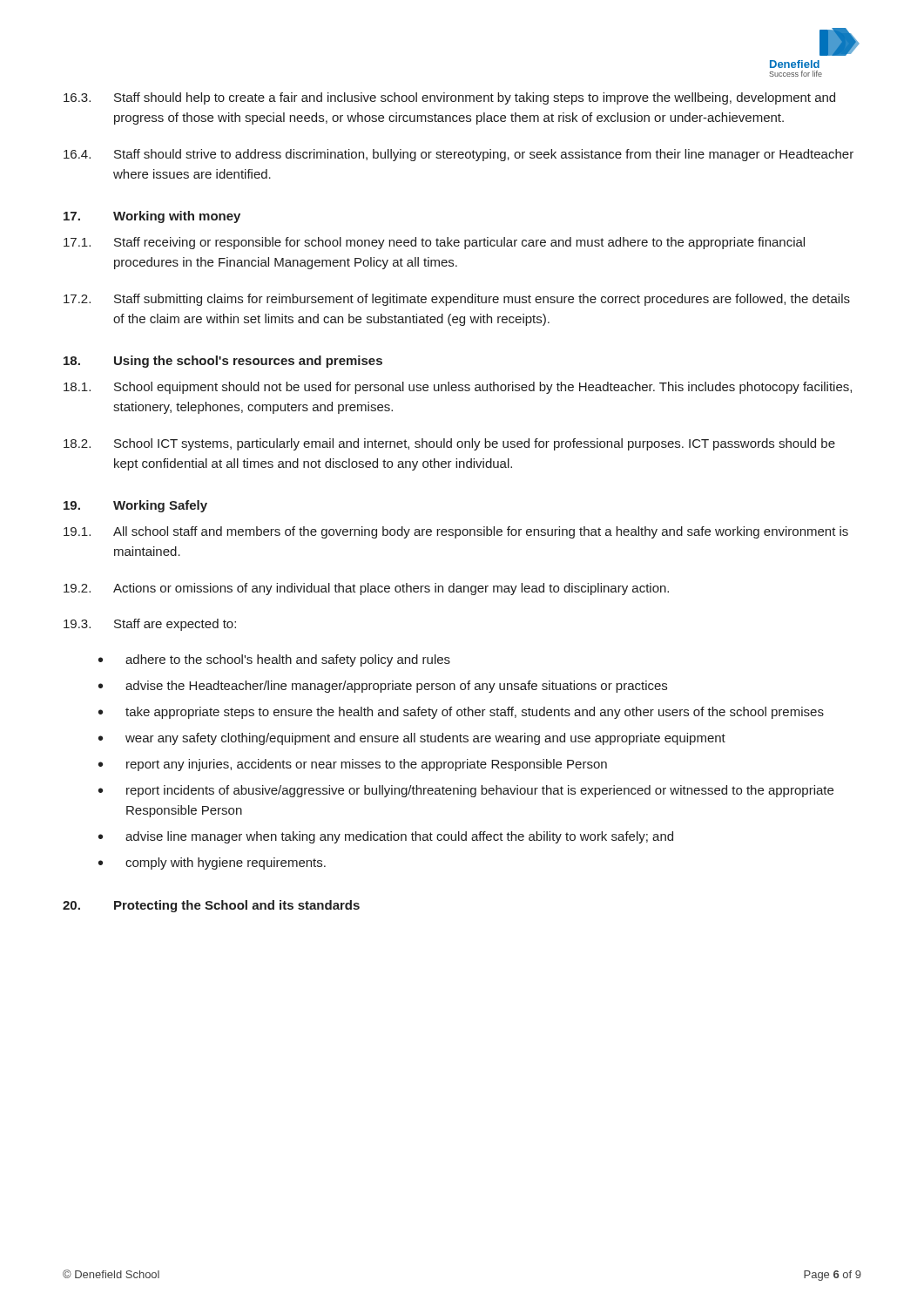Locate the list item that says "18.1. School equipment should not be used for"
The width and height of the screenshot is (924, 1307).
[x=462, y=397]
